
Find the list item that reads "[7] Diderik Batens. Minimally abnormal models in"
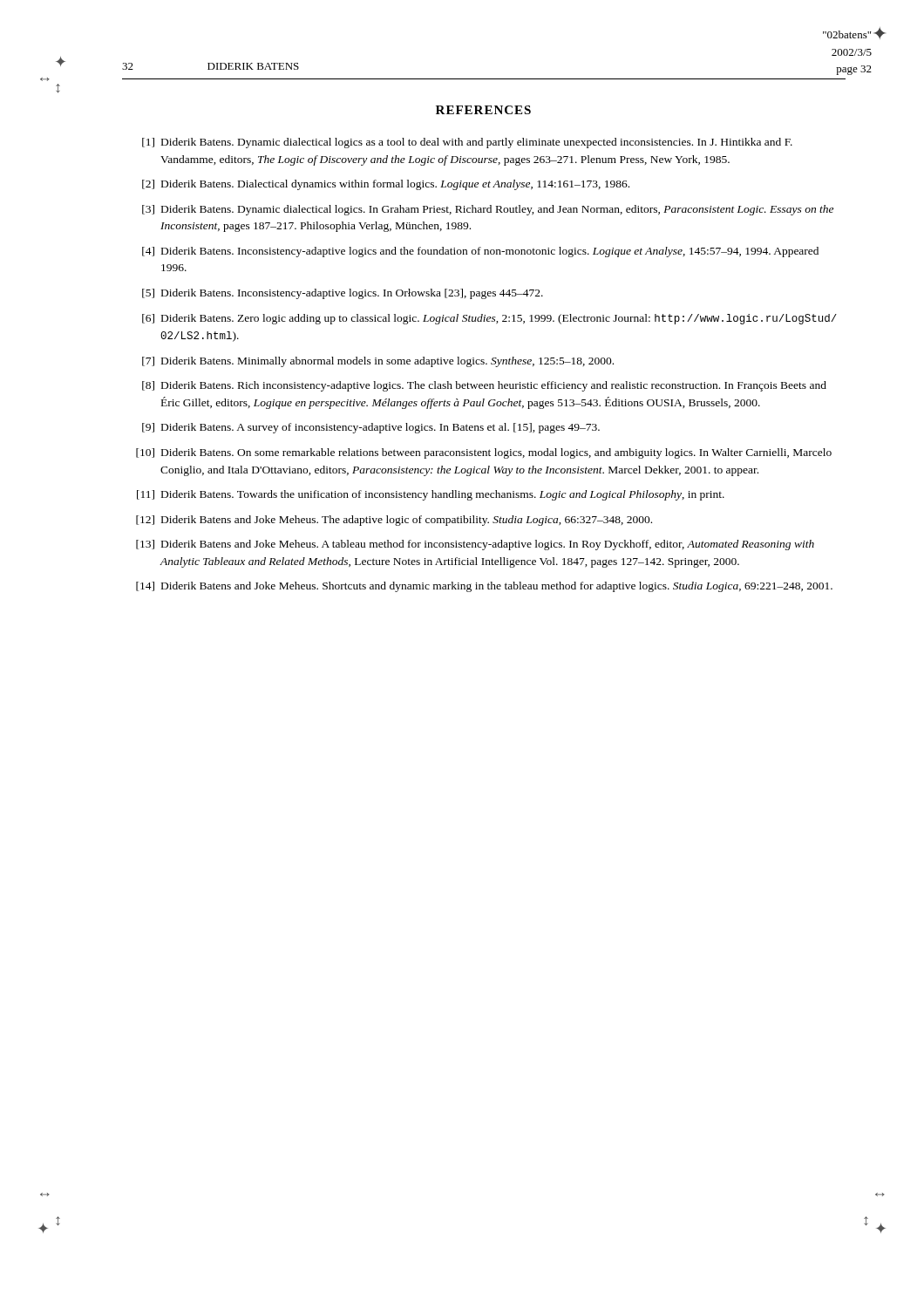(x=484, y=361)
